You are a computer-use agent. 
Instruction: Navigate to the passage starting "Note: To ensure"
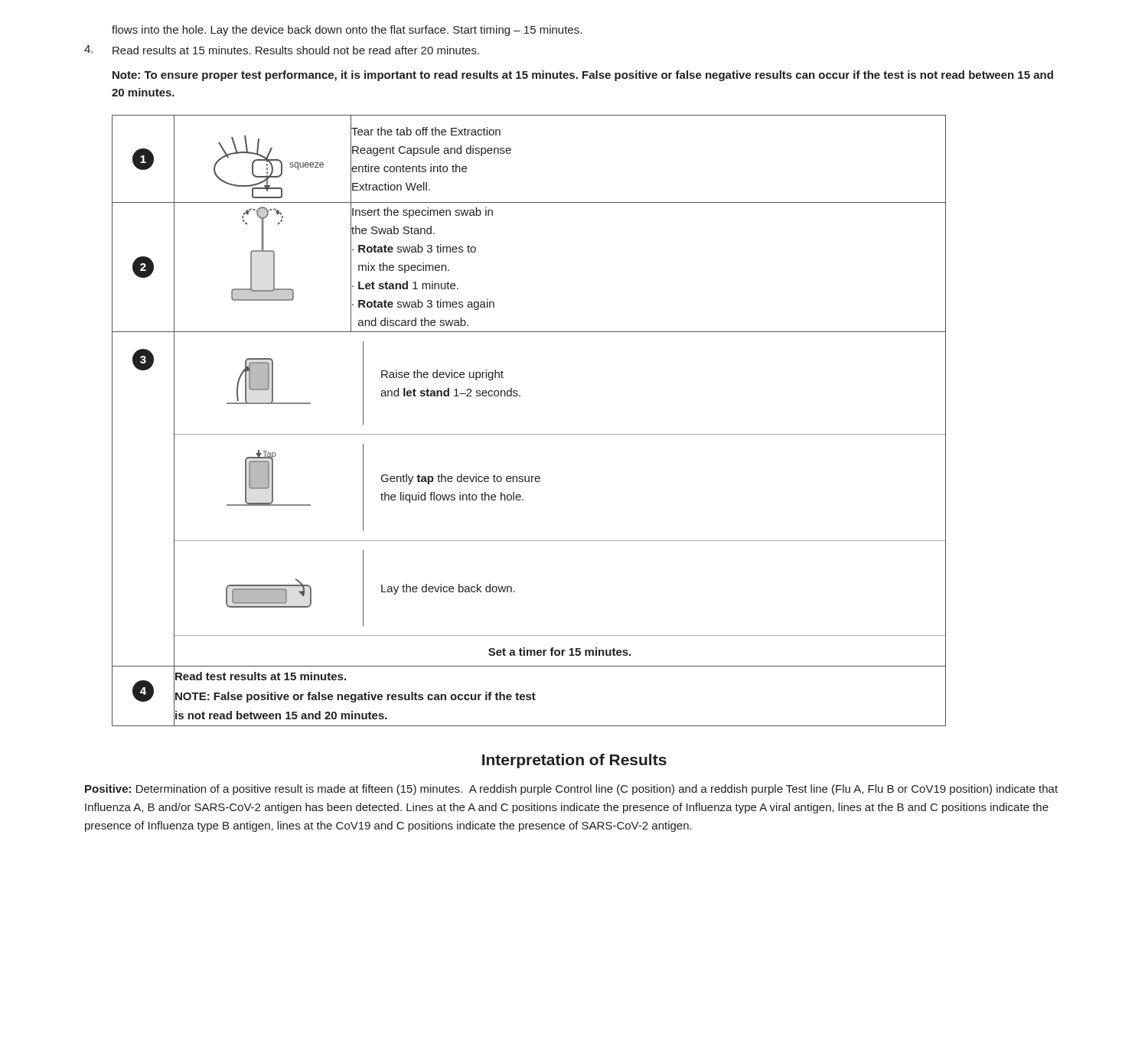(x=583, y=83)
